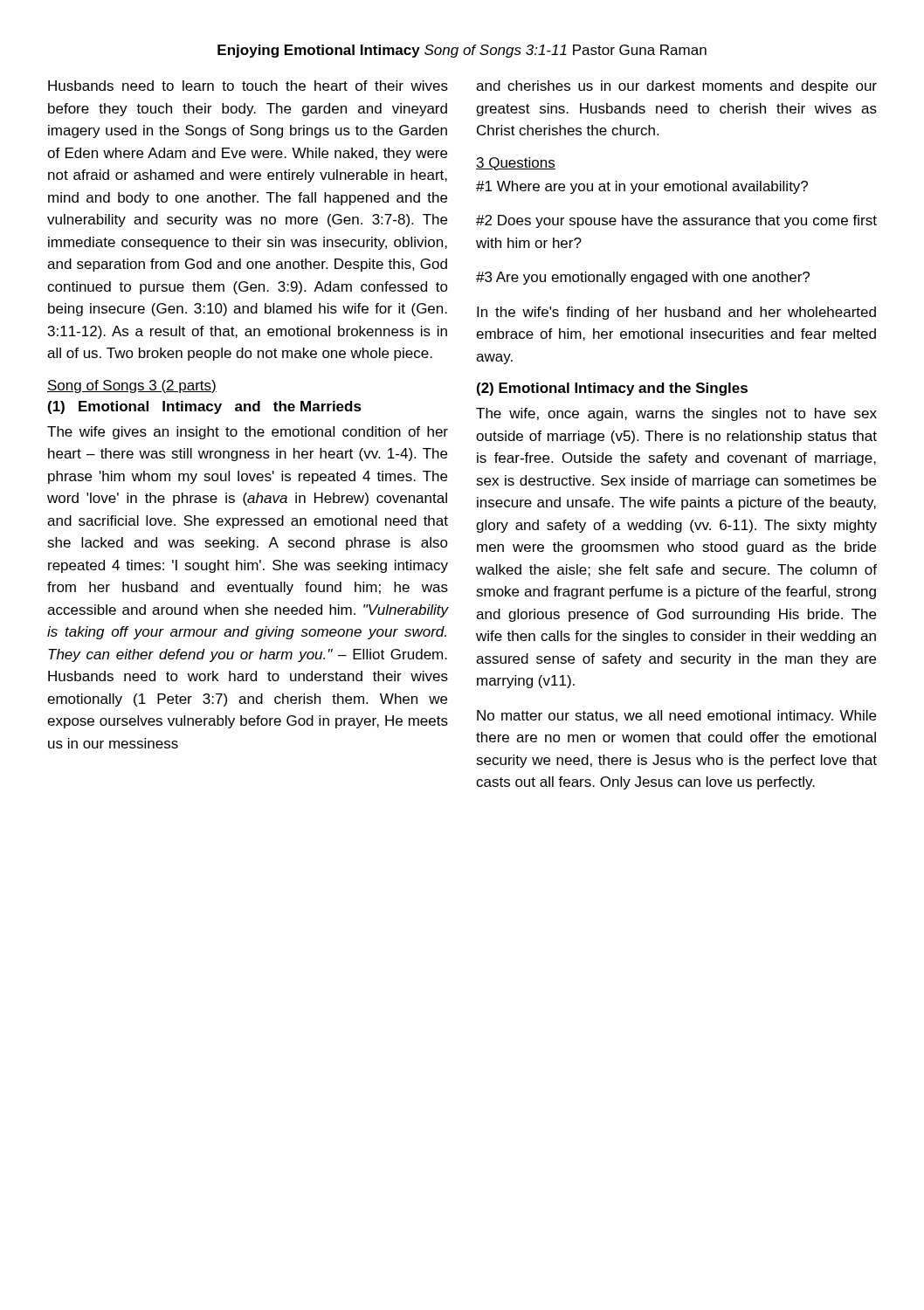Point to the block beginning "and cherishes us in"

(676, 108)
